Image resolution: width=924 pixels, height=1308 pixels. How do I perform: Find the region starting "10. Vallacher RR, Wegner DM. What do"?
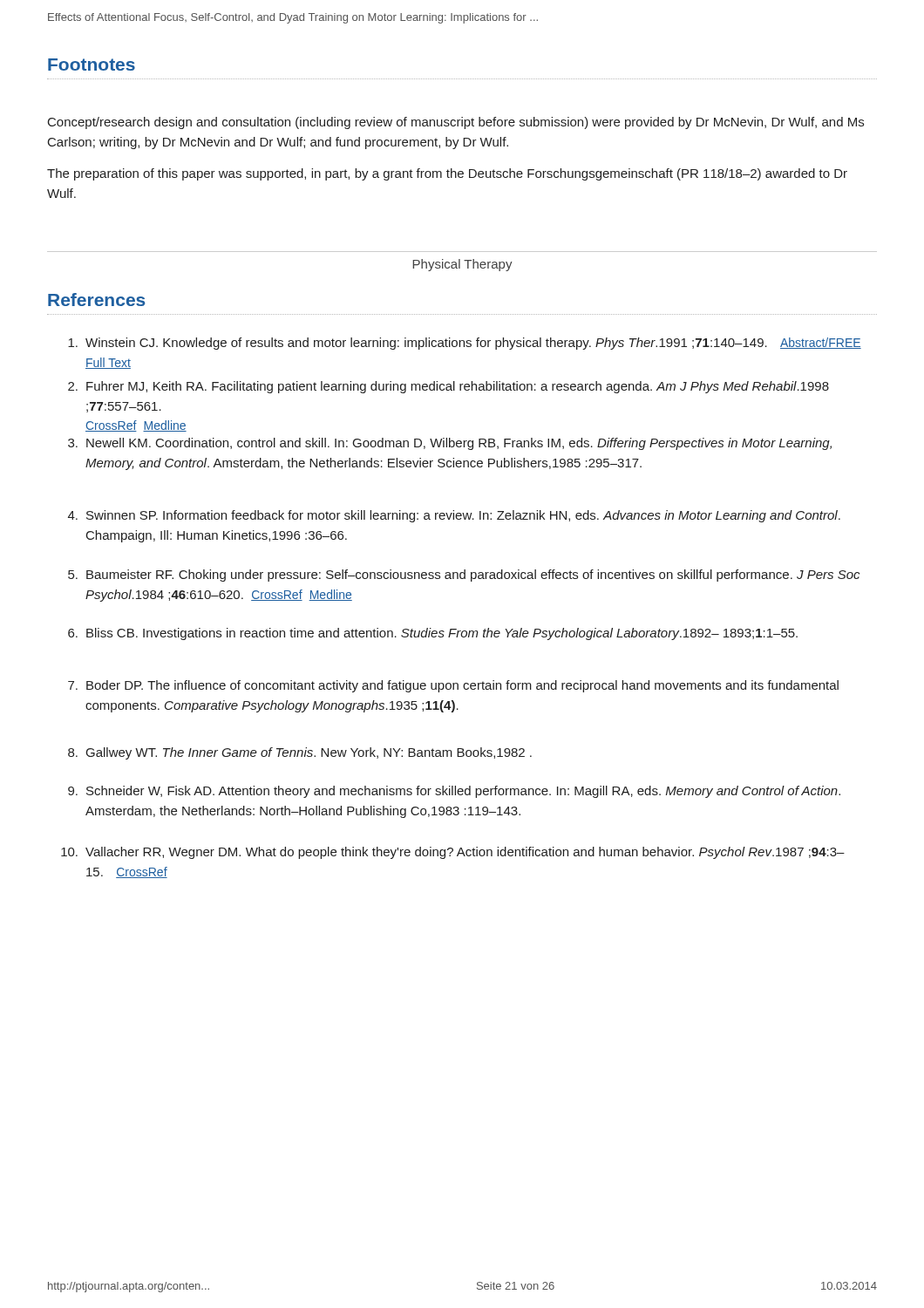tap(462, 862)
